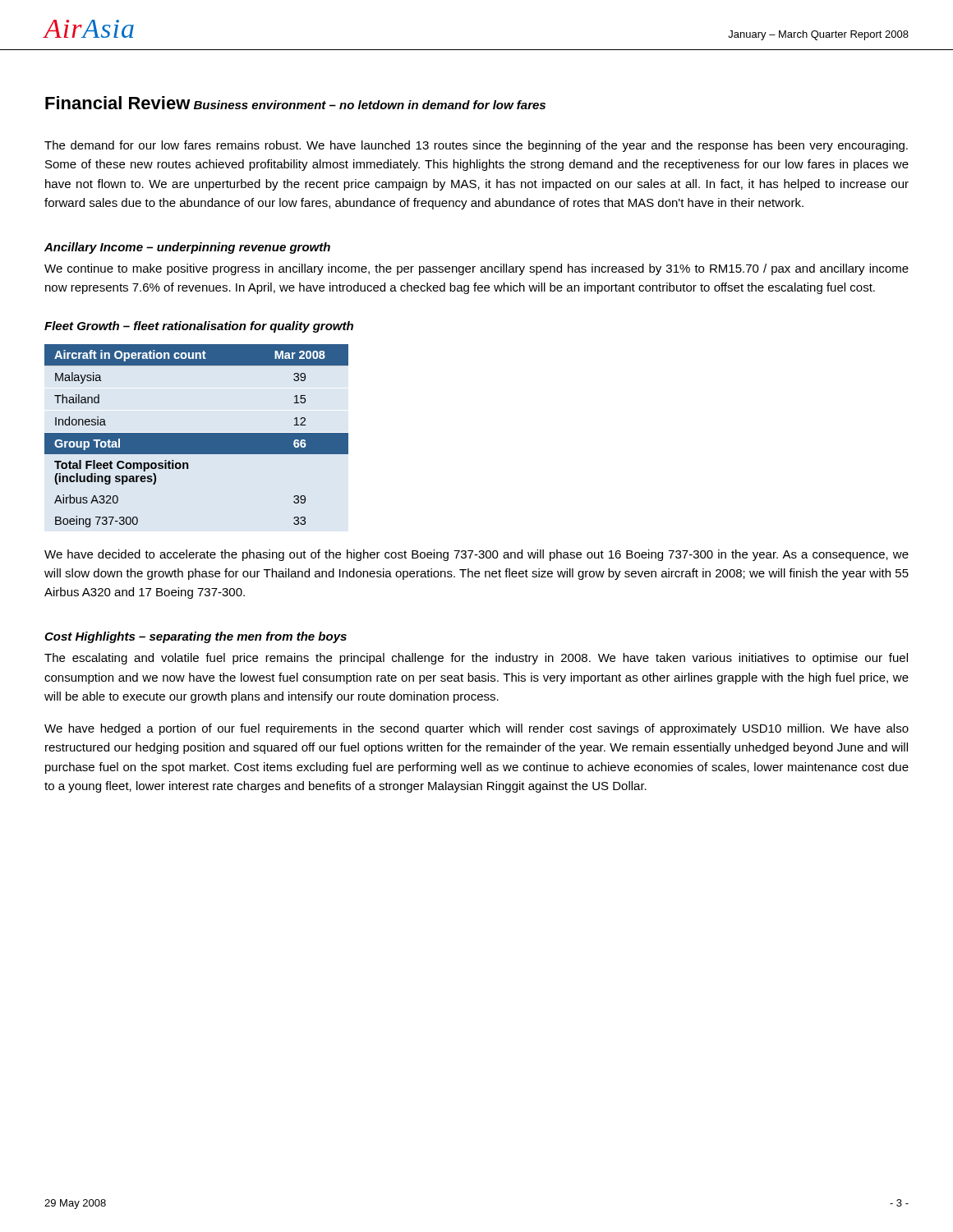Click on the title that reads "Financial Review"
The height and width of the screenshot is (1232, 953).
click(117, 103)
